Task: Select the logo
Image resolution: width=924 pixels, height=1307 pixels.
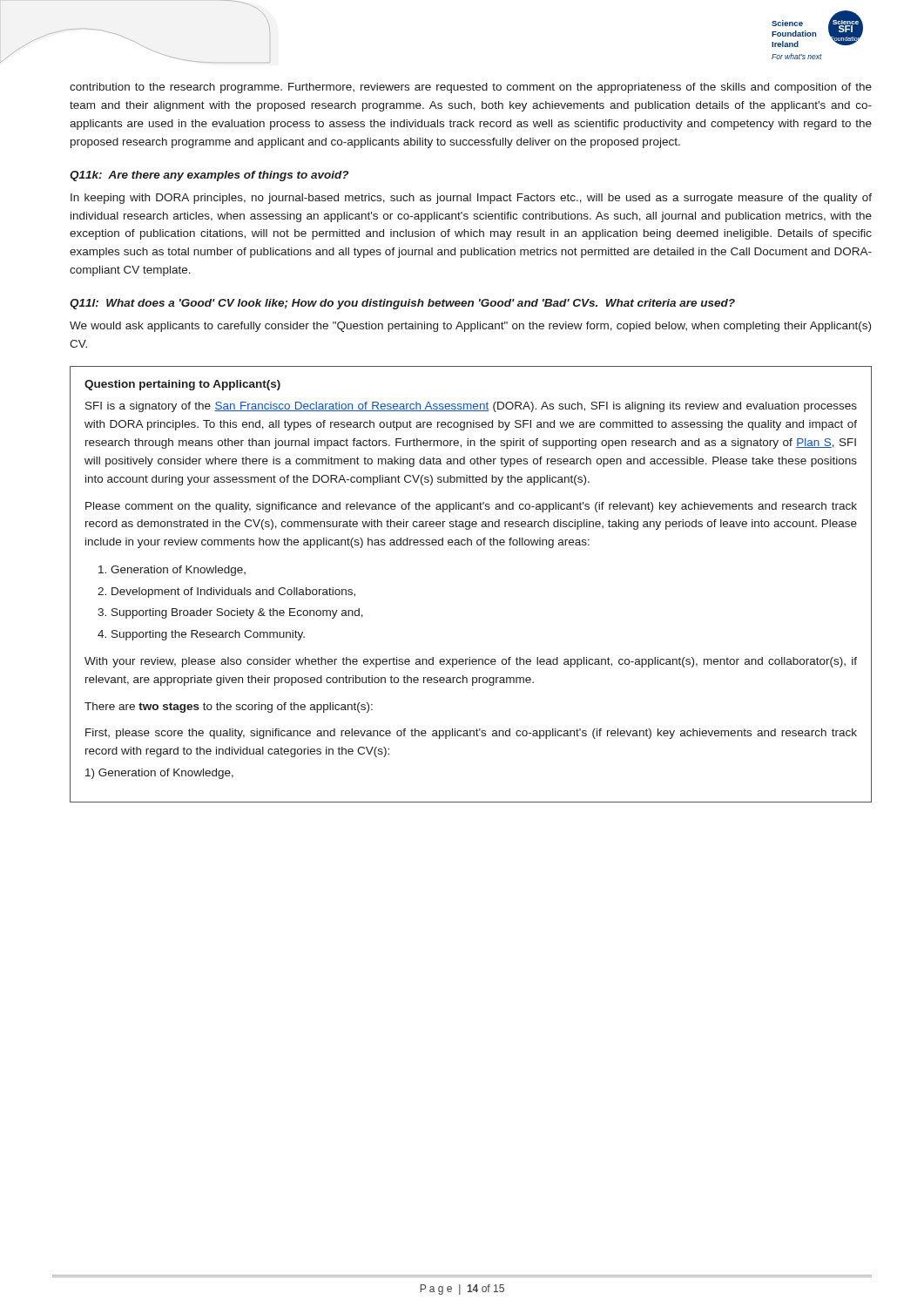Action: click(462, 39)
